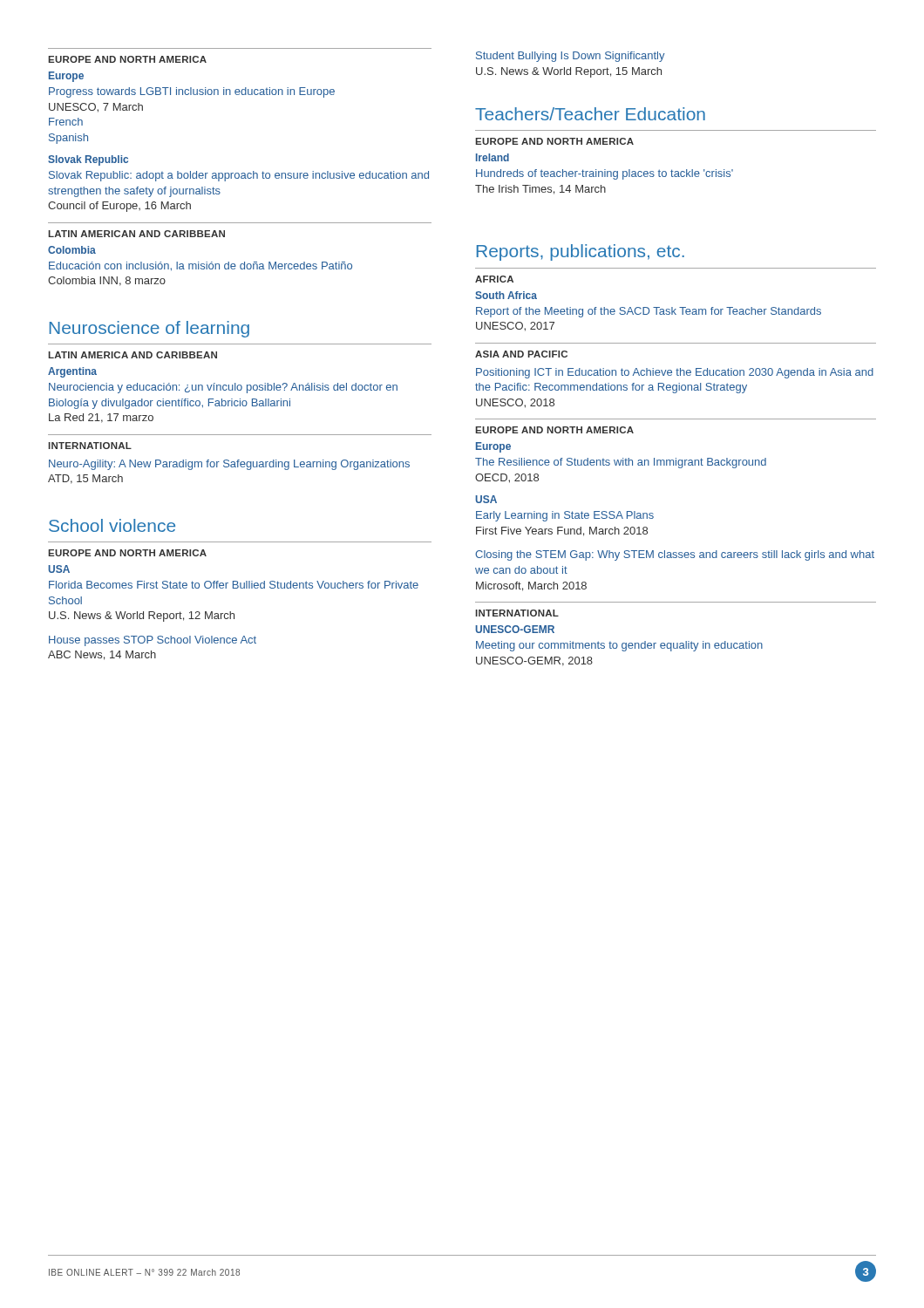Select the text block that reads "USA Early Learning in"
Viewport: 924px width, 1308px height.
[x=486, y=499]
